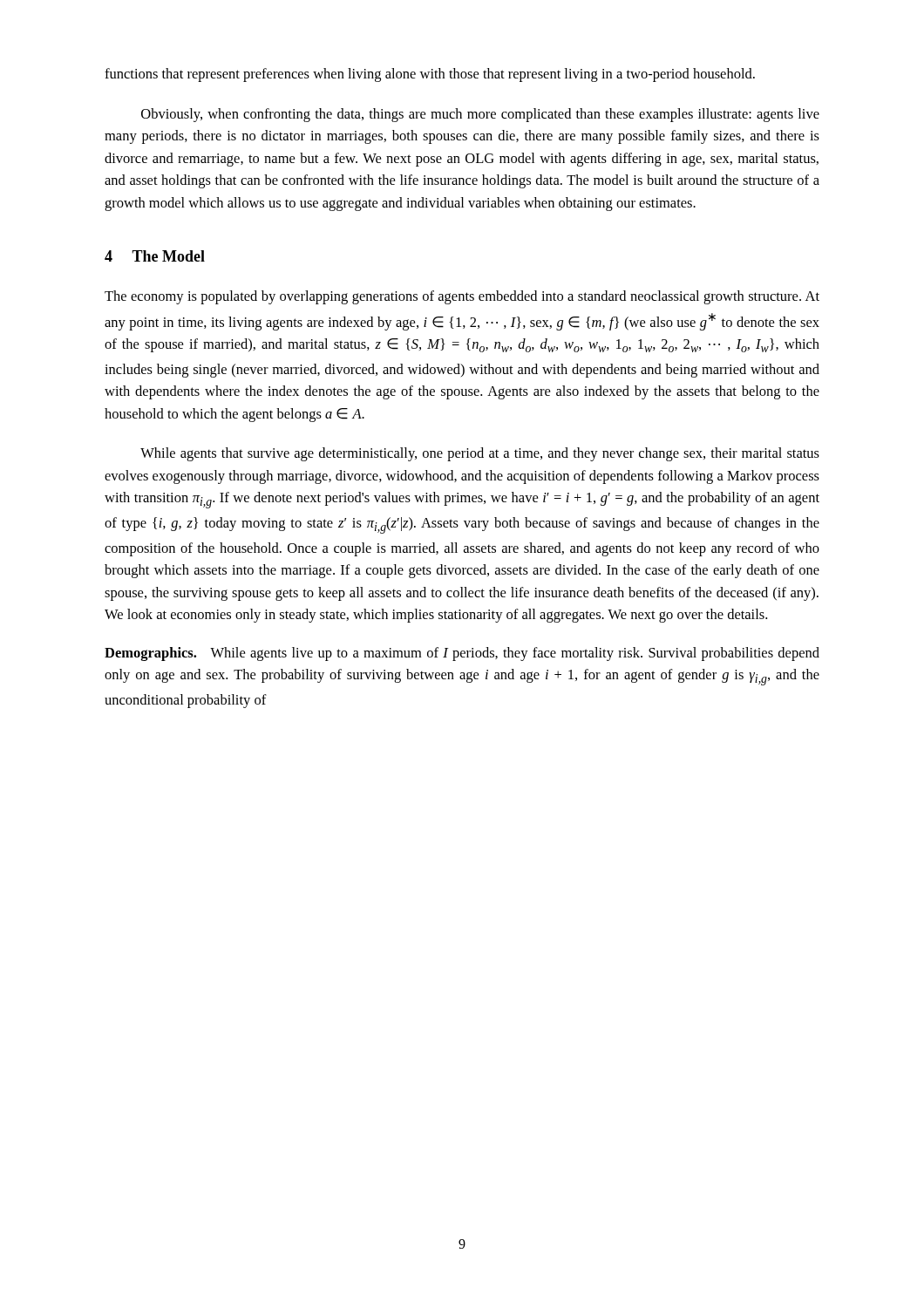Locate the passage starting "The economy is populated by overlapping generations"
The image size is (924, 1308).
tap(462, 355)
